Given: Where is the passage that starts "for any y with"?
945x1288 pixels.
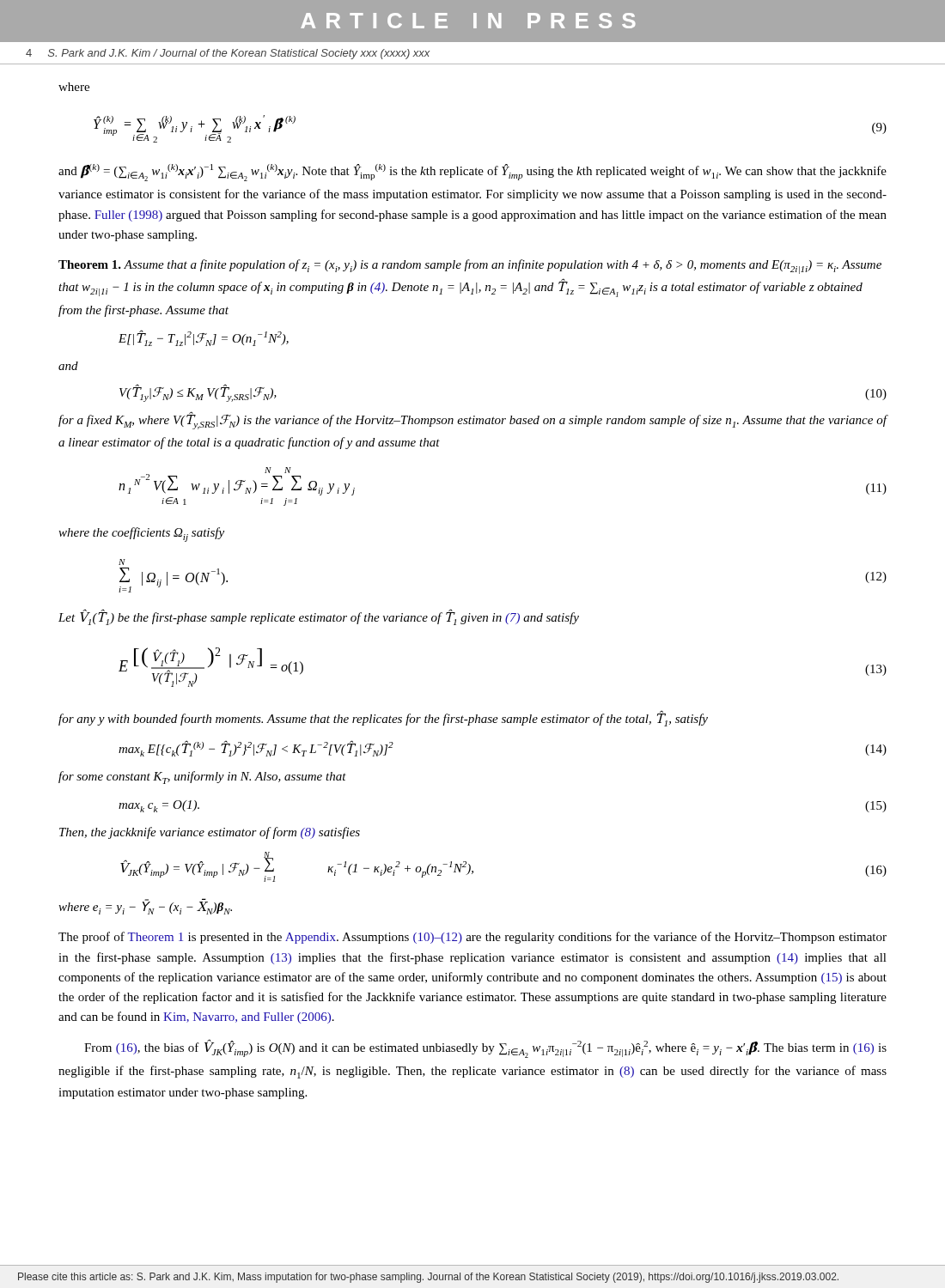Looking at the screenshot, I should point(383,720).
